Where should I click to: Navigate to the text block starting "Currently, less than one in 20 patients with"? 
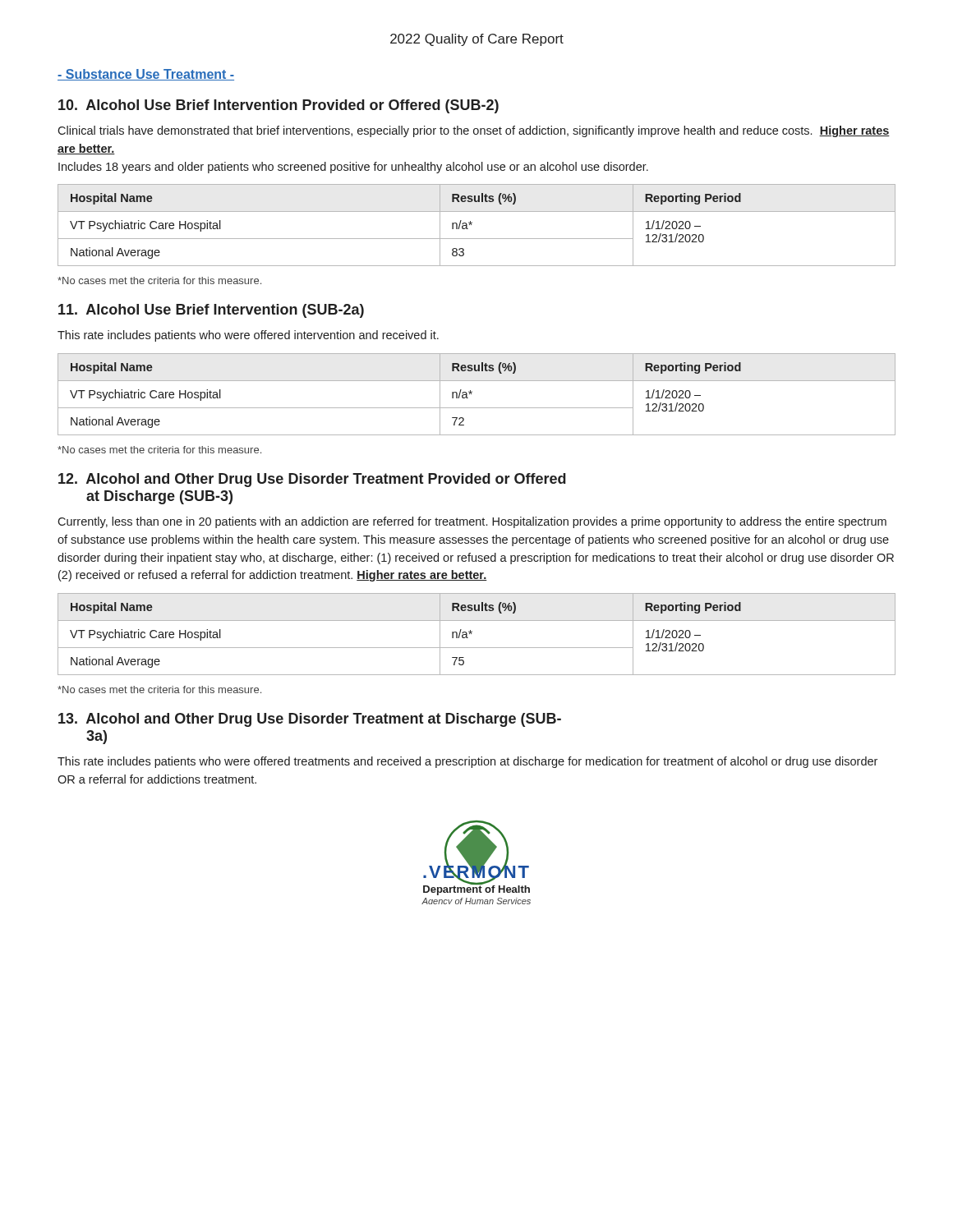click(x=476, y=548)
